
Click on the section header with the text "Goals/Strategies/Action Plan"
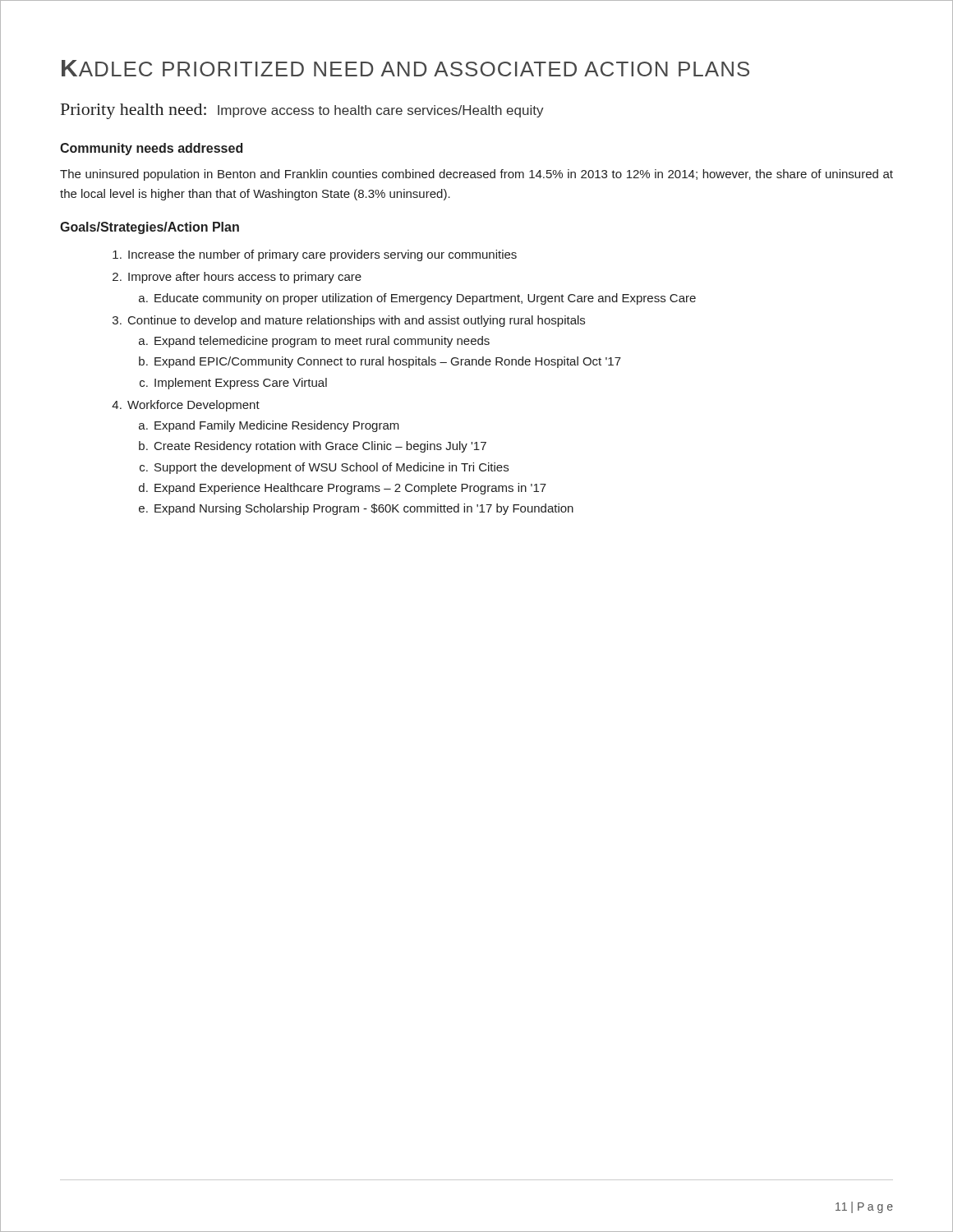click(x=150, y=227)
